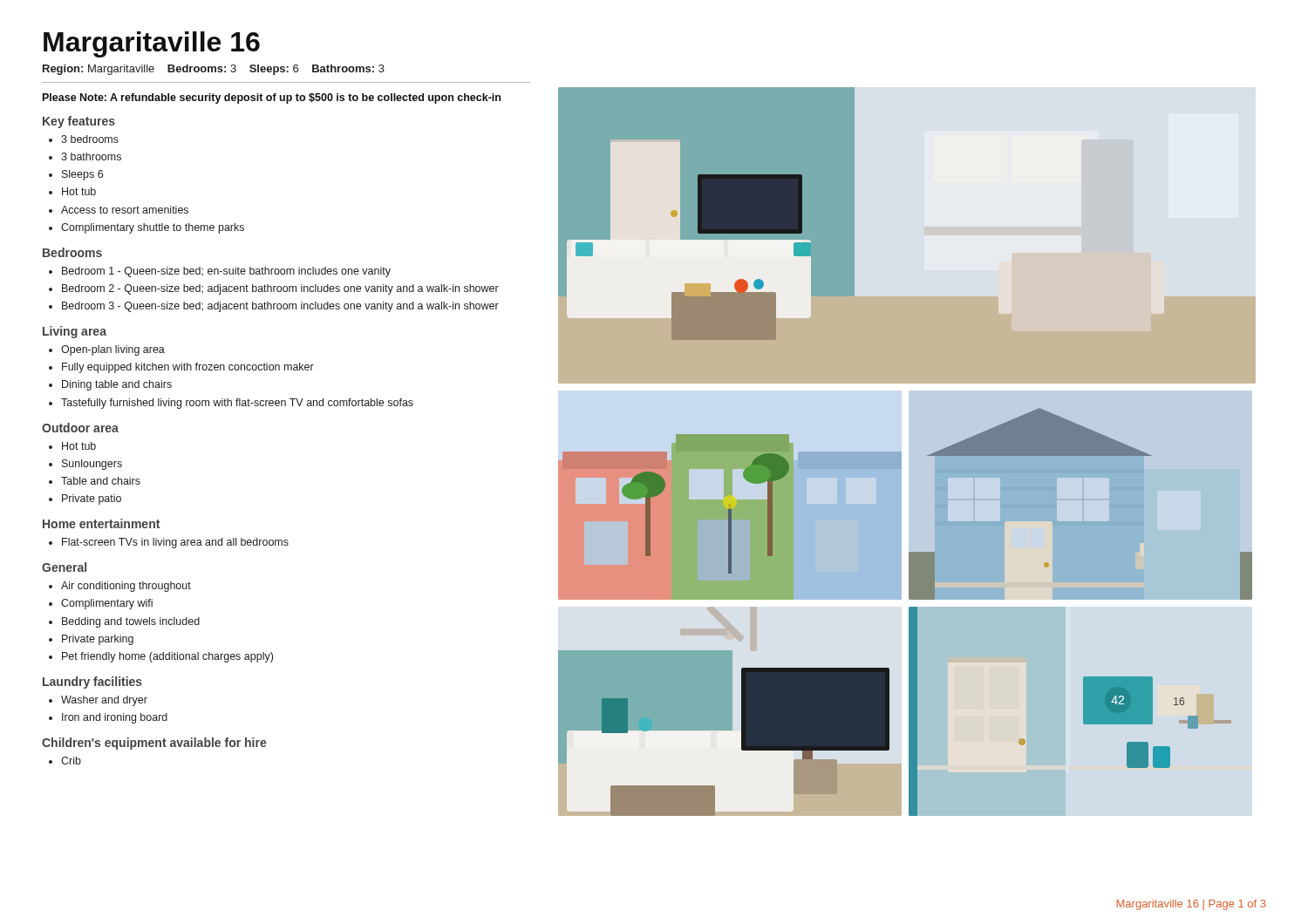This screenshot has width=1308, height=924.
Task: Click on the title that reads "Margaritaville 16"
Action: click(x=152, y=44)
